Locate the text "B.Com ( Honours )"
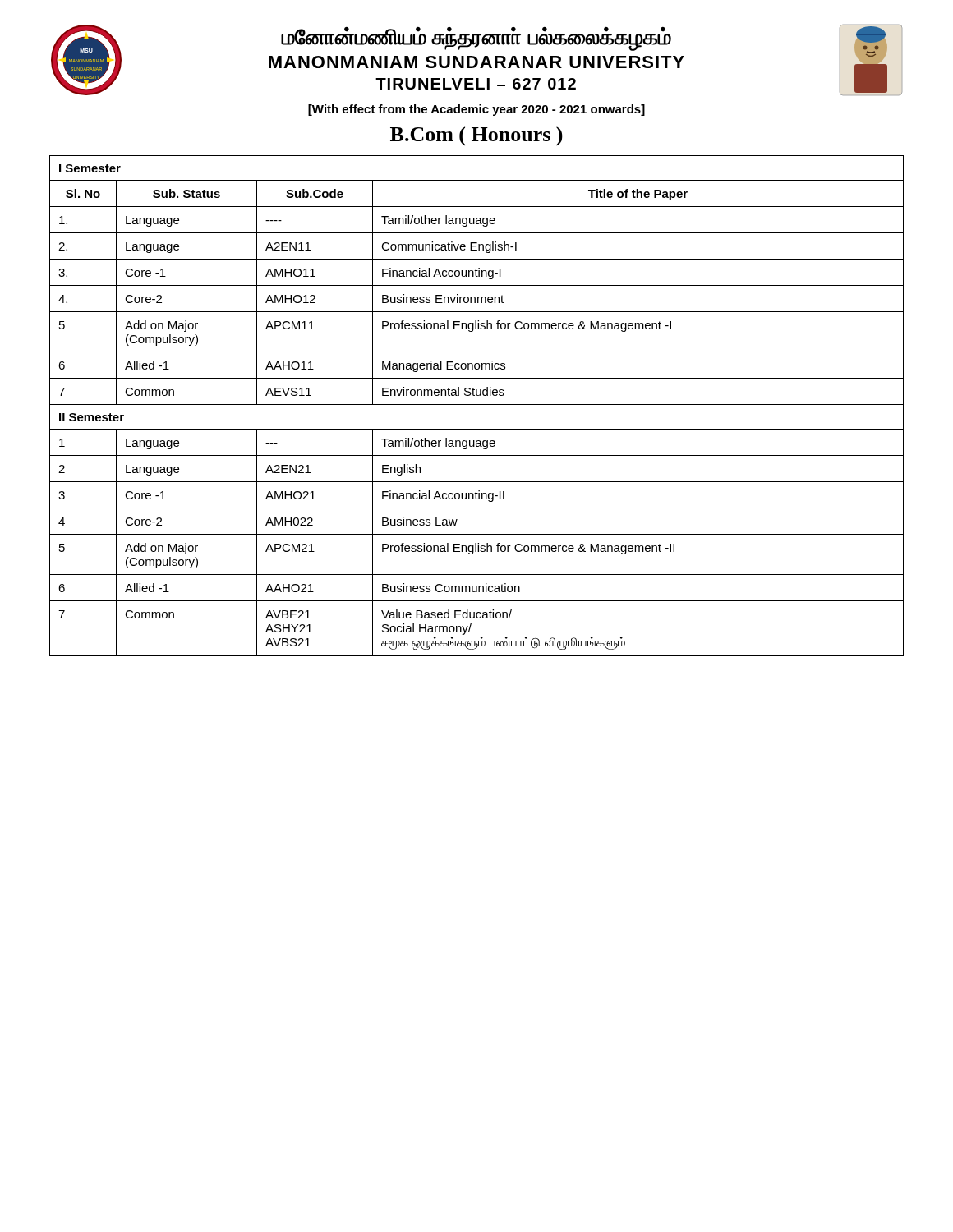Viewport: 953px width, 1232px height. click(x=476, y=134)
